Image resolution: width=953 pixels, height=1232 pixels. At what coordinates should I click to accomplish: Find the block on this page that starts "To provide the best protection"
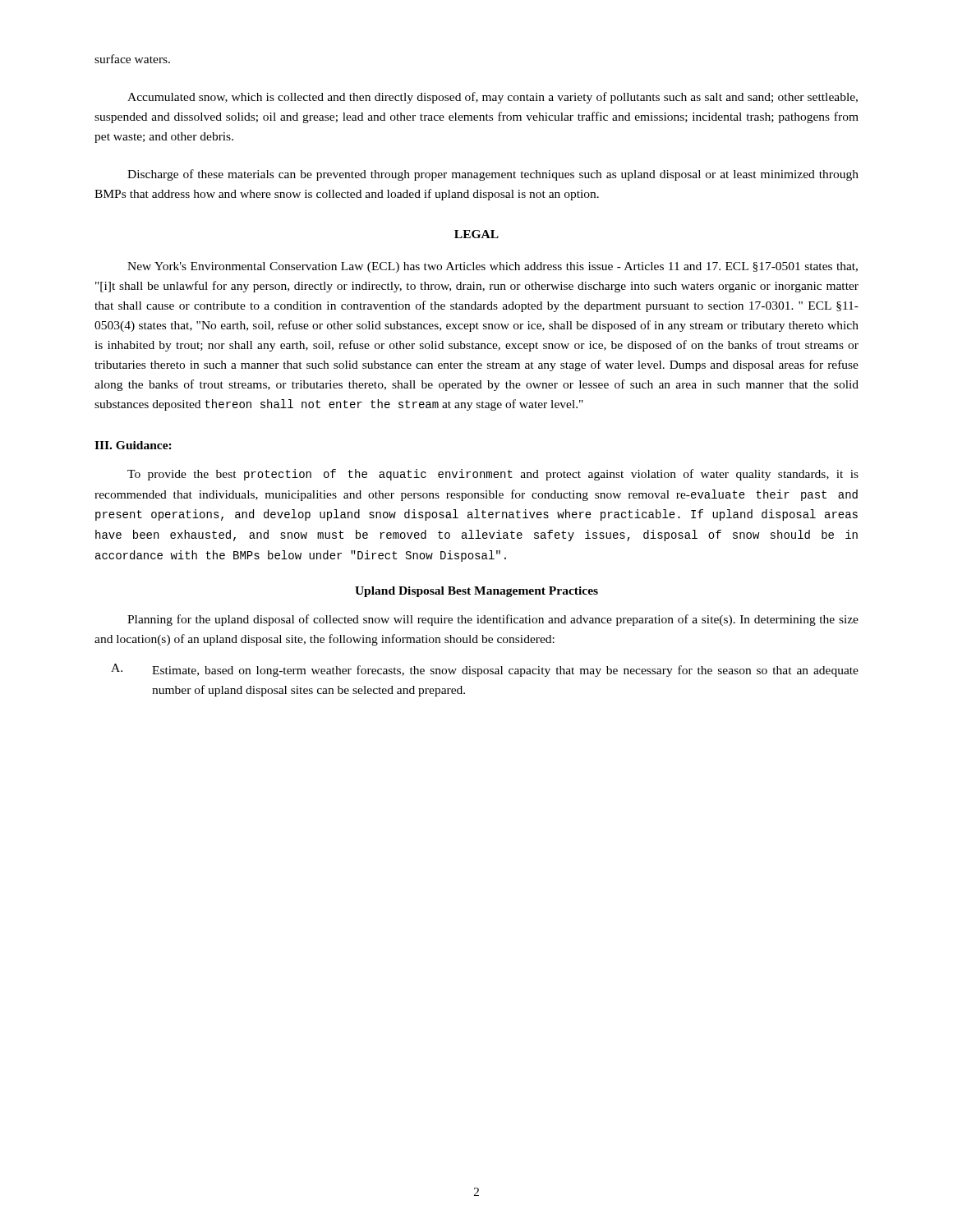tap(476, 515)
